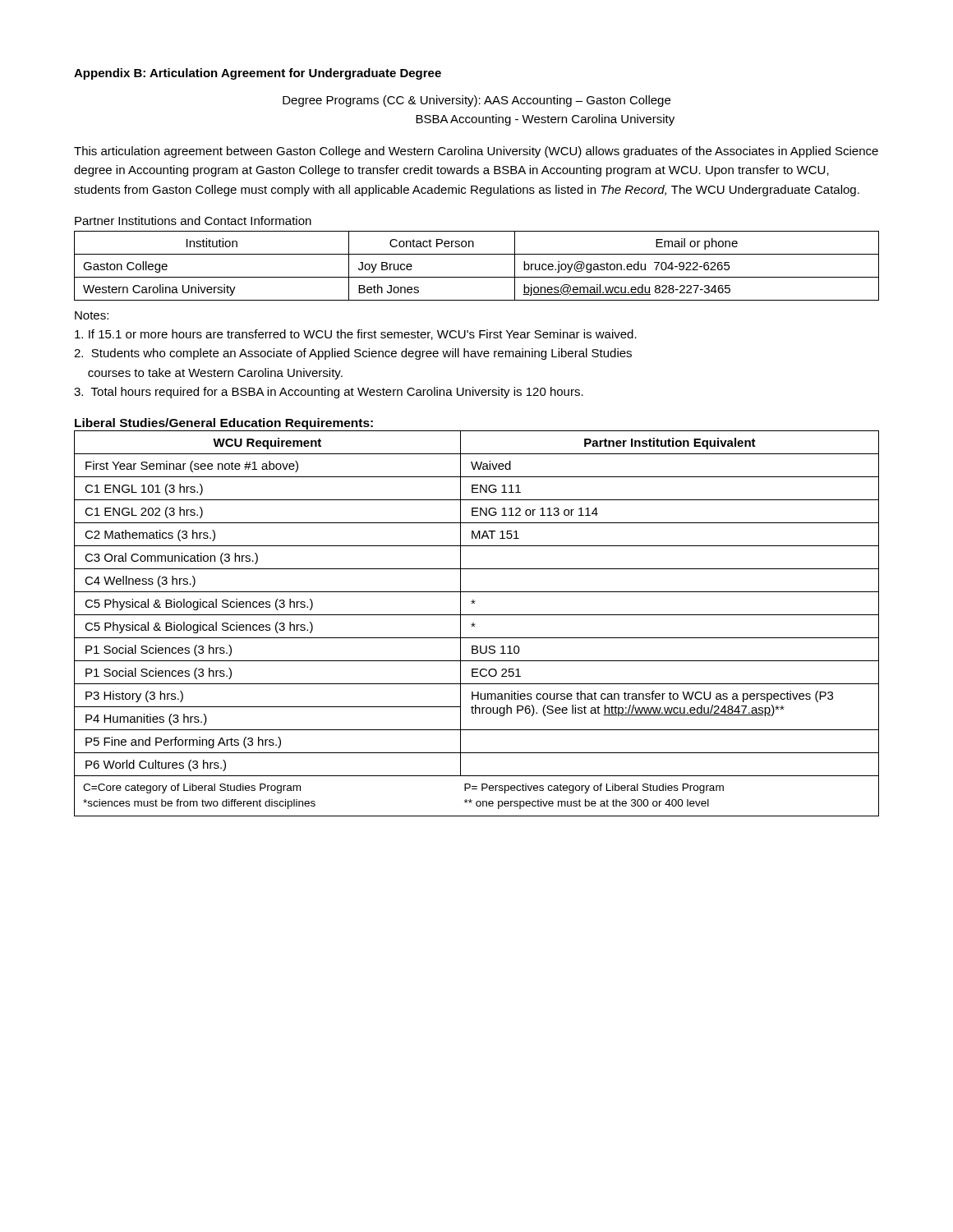Image resolution: width=953 pixels, height=1232 pixels.
Task: Click the passage that begins "Notes: 1. If 15.1 or more"
Action: coord(356,353)
